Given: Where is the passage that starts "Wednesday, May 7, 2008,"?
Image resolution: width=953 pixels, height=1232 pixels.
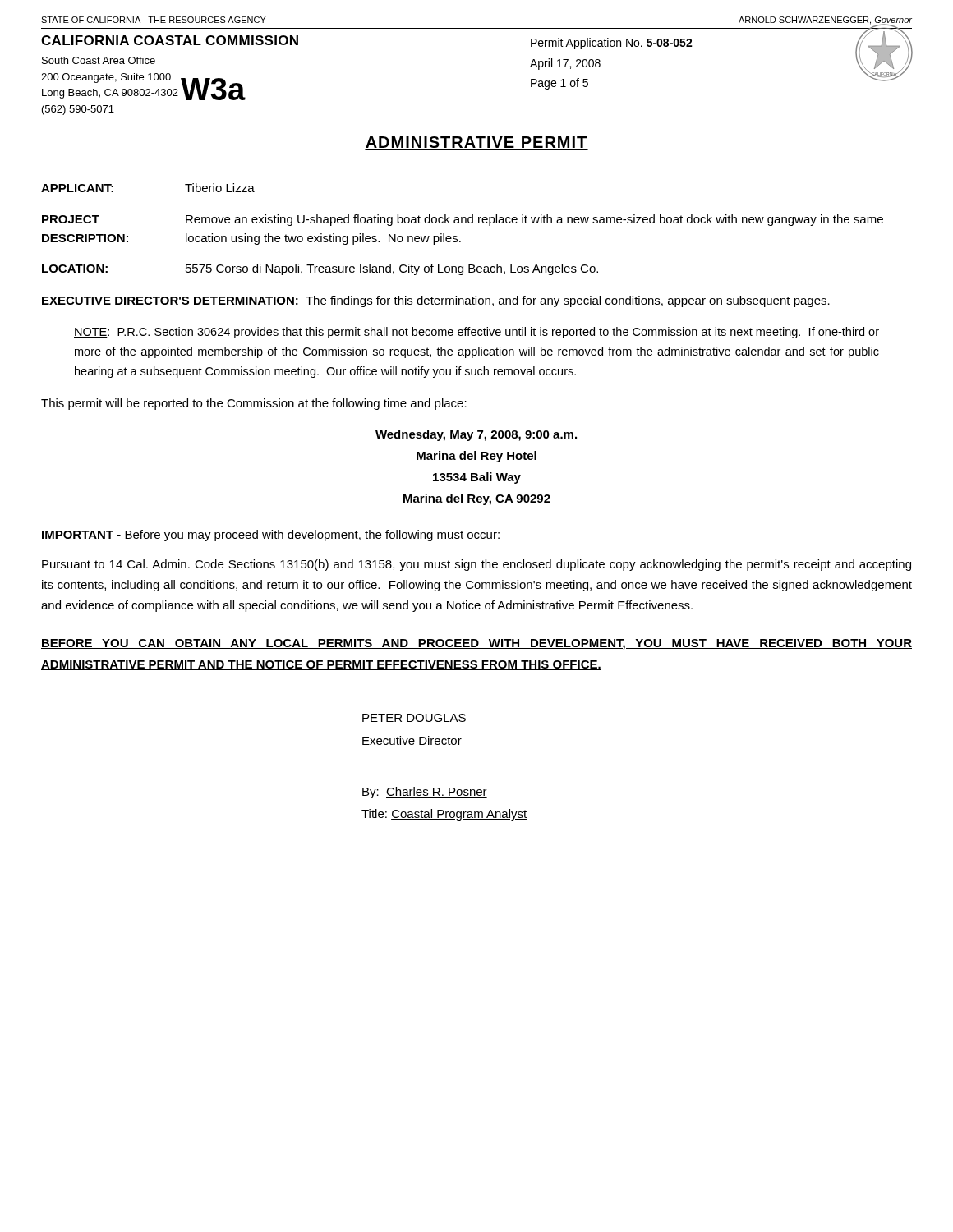Looking at the screenshot, I should pyautogui.click(x=476, y=466).
